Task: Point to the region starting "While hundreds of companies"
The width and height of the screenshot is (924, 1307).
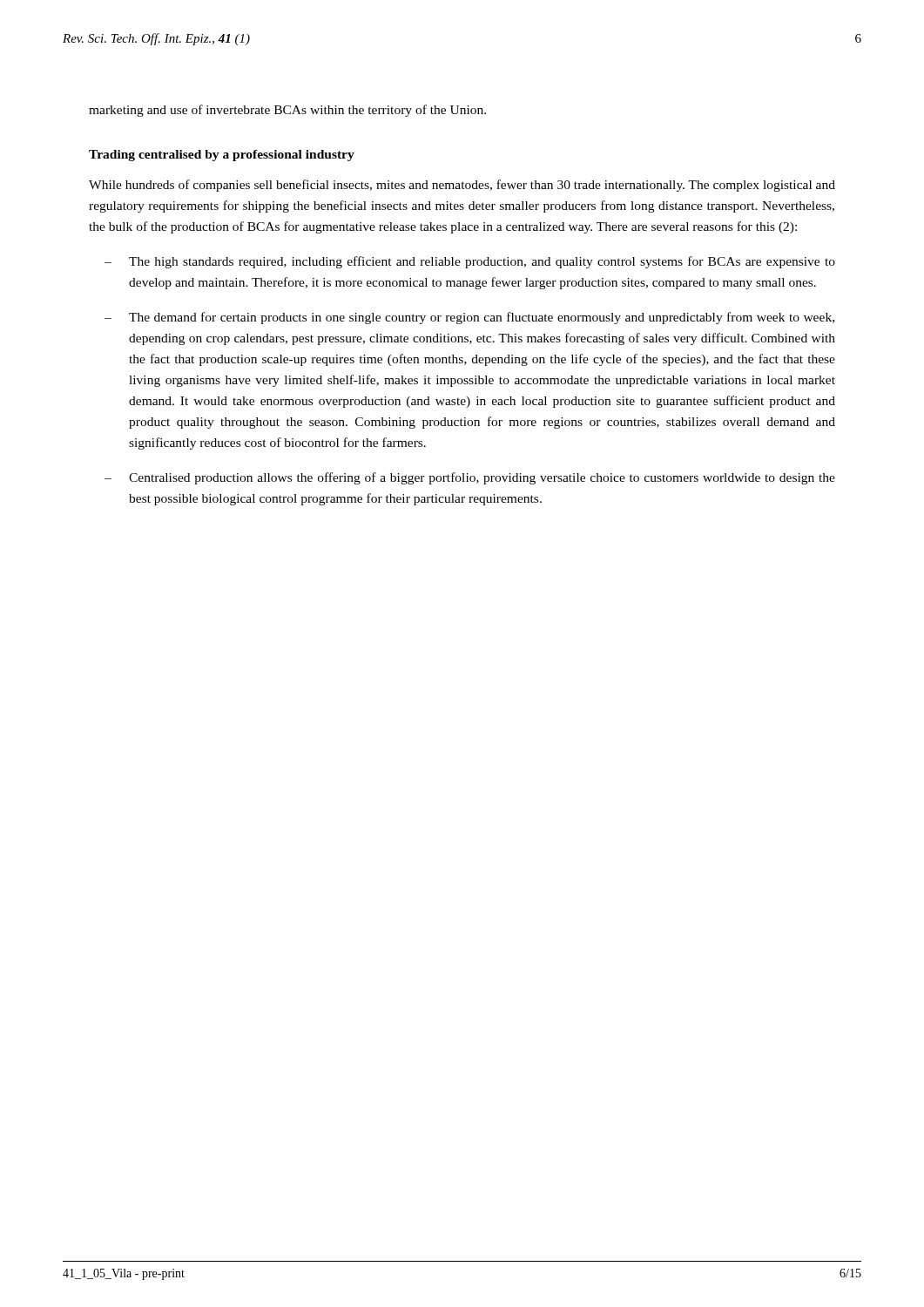Action: coord(462,205)
